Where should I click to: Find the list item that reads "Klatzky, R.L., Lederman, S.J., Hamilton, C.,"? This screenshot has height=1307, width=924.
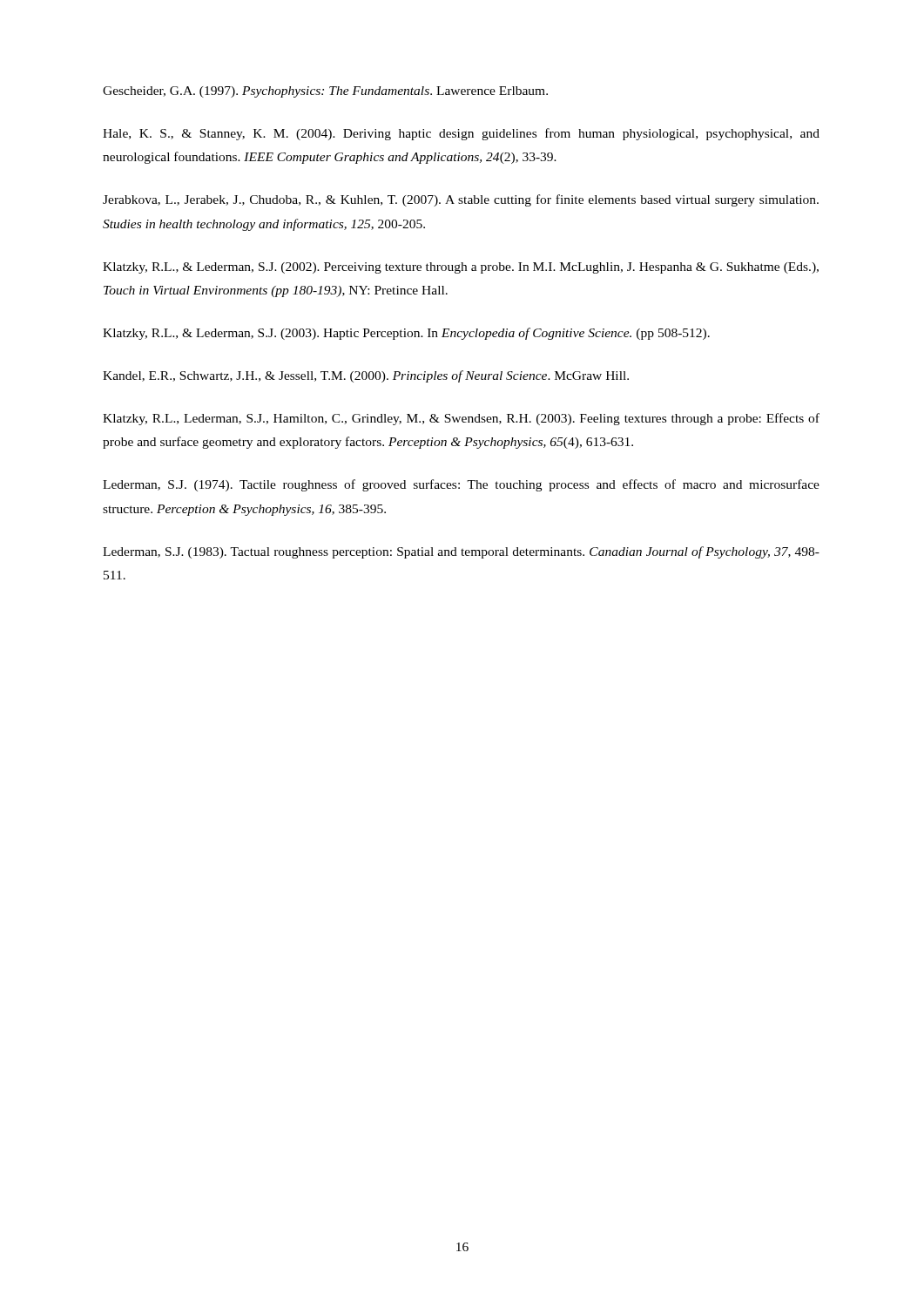pos(461,430)
